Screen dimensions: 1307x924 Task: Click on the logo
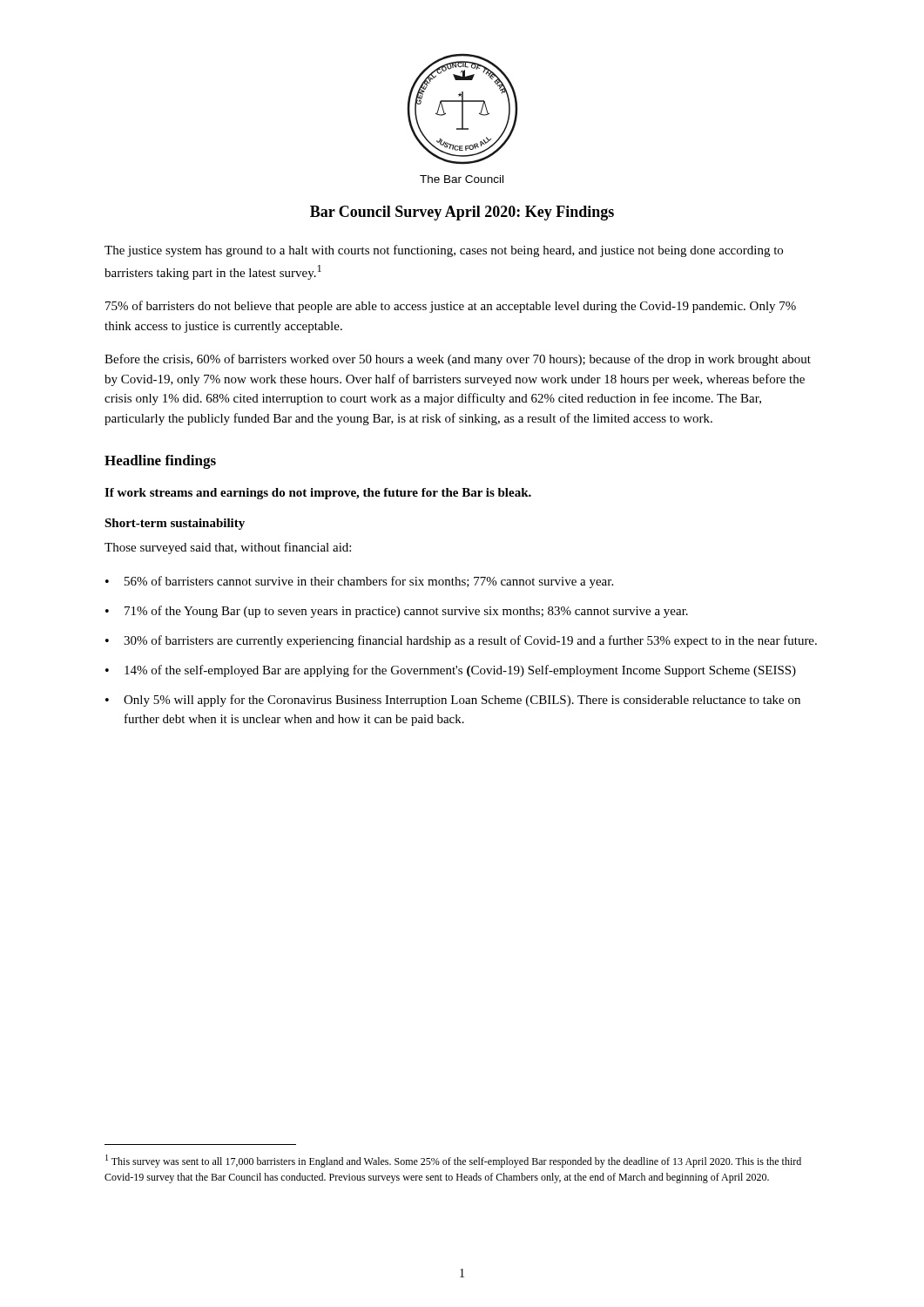[462, 119]
